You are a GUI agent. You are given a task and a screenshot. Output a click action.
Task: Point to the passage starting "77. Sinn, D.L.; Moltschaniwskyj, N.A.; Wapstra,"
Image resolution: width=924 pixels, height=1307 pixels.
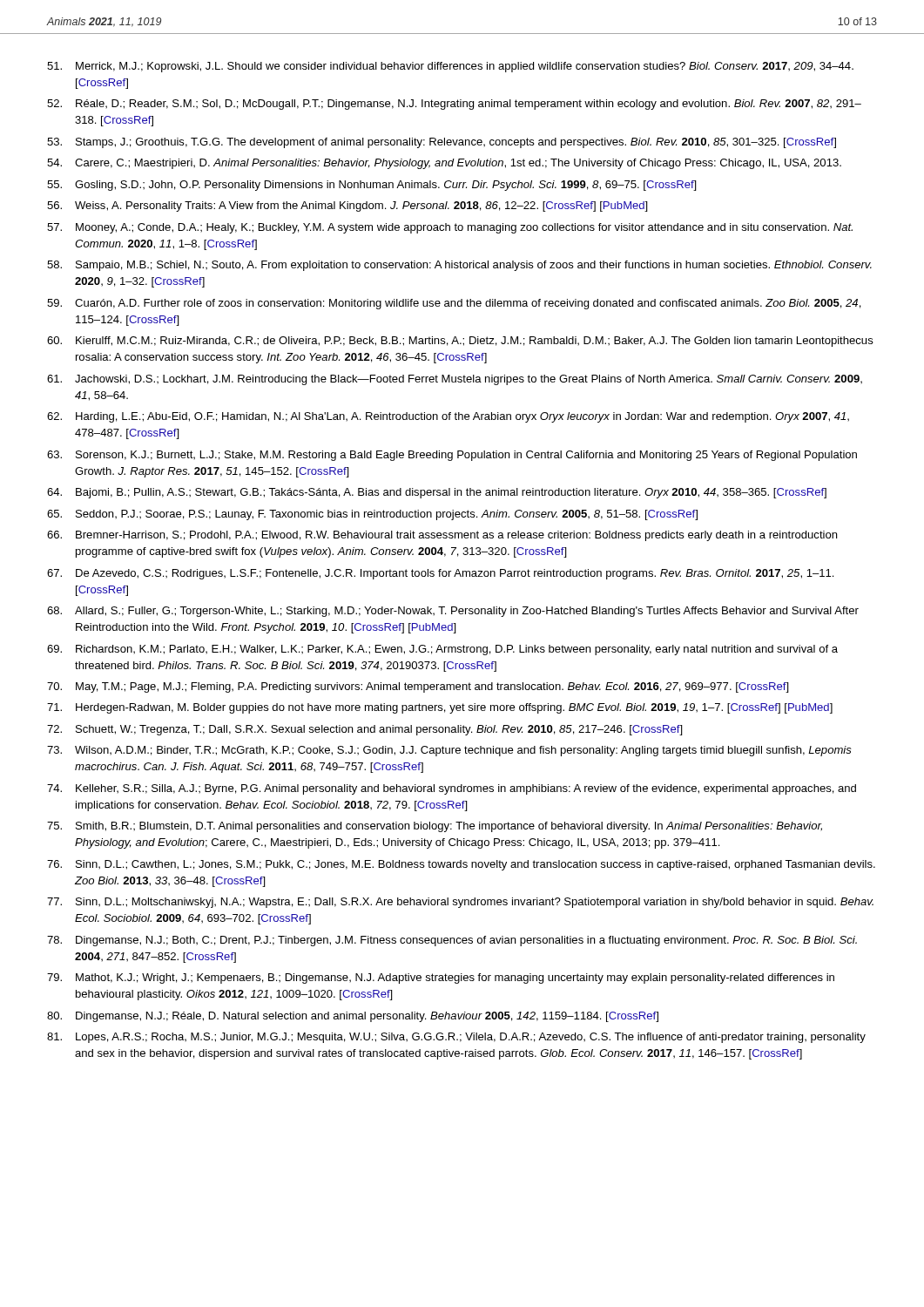tap(462, 911)
